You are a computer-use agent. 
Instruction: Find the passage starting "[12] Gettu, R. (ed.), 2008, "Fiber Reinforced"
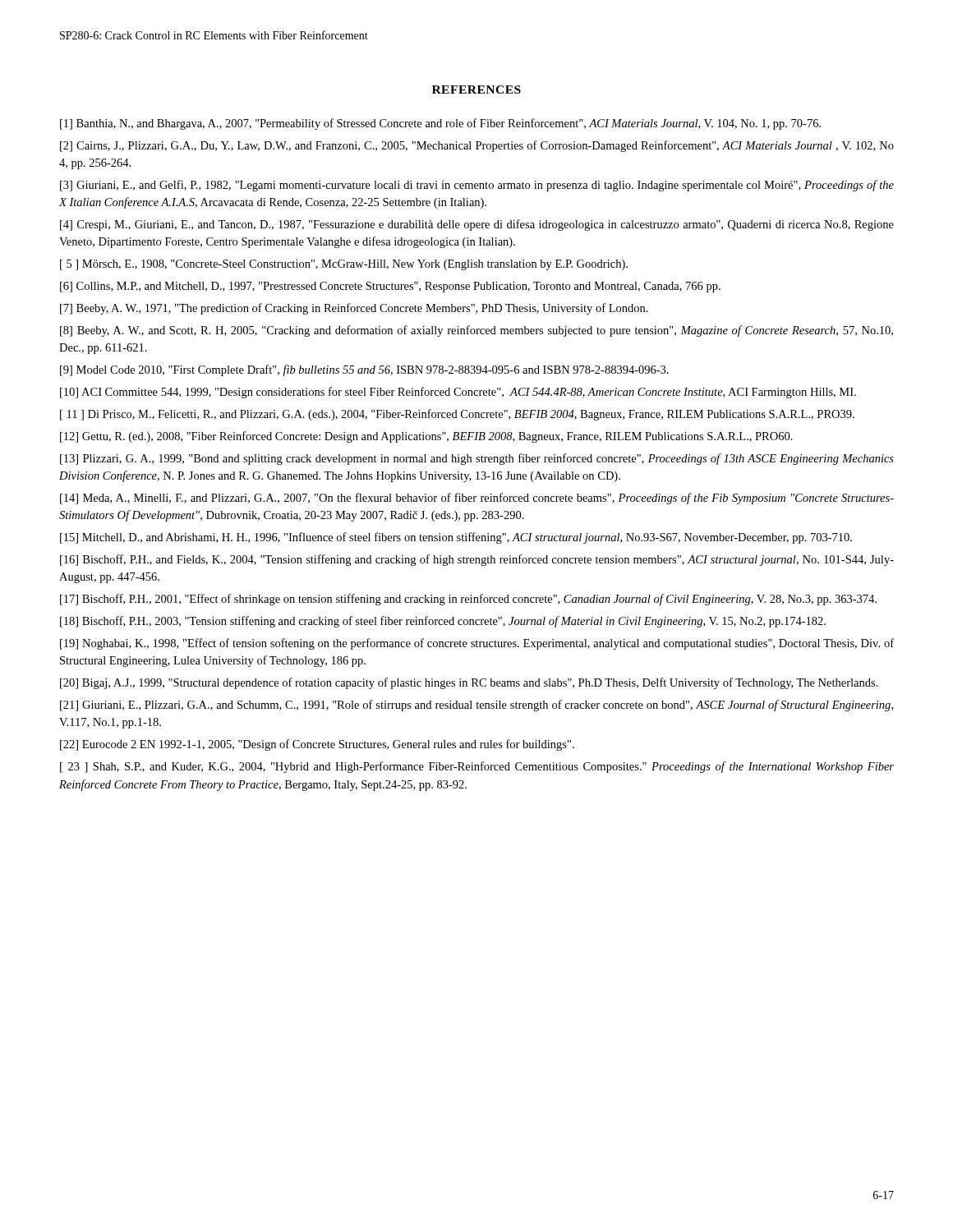tap(426, 436)
